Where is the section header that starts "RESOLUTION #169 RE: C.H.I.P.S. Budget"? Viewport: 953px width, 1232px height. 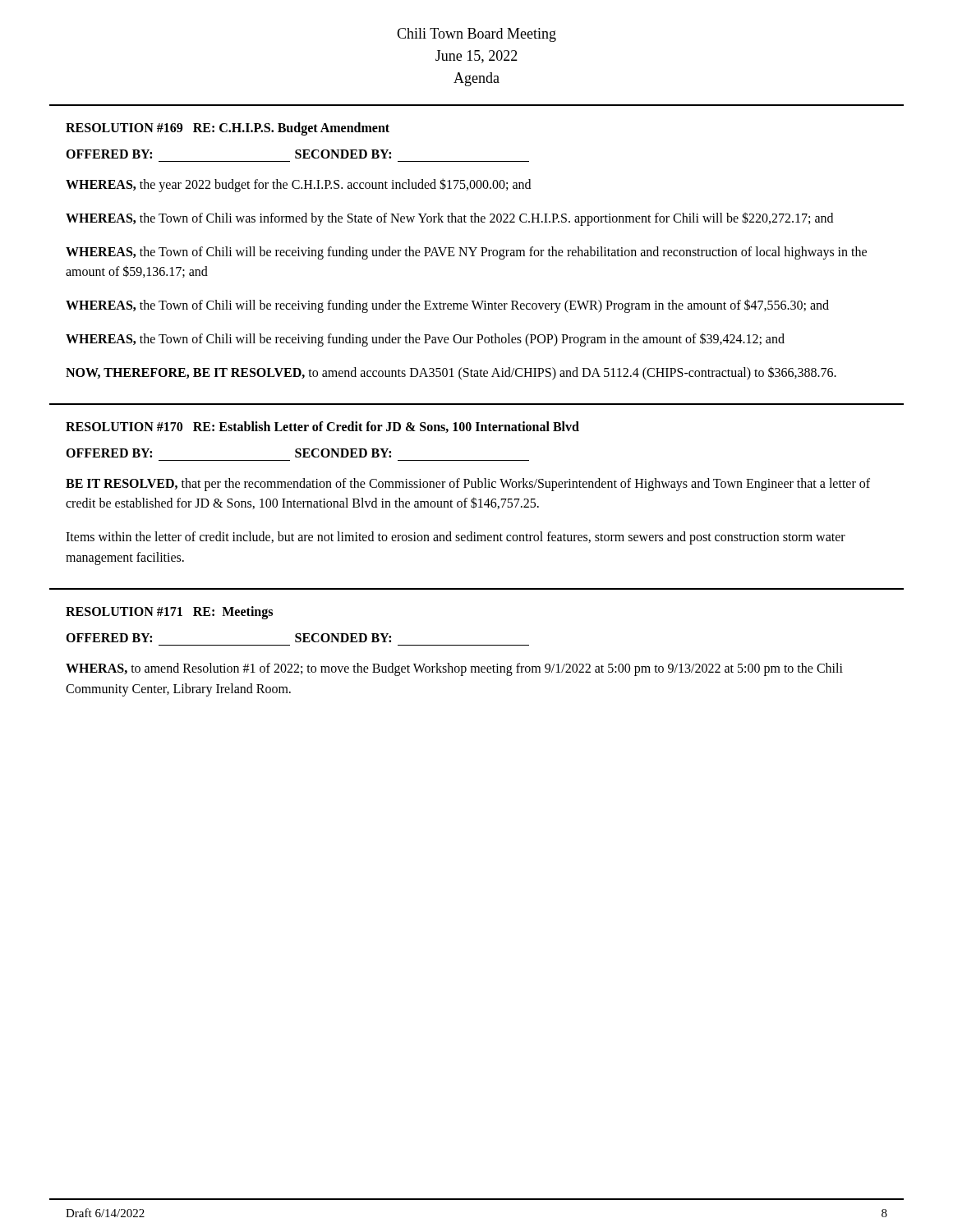[228, 128]
